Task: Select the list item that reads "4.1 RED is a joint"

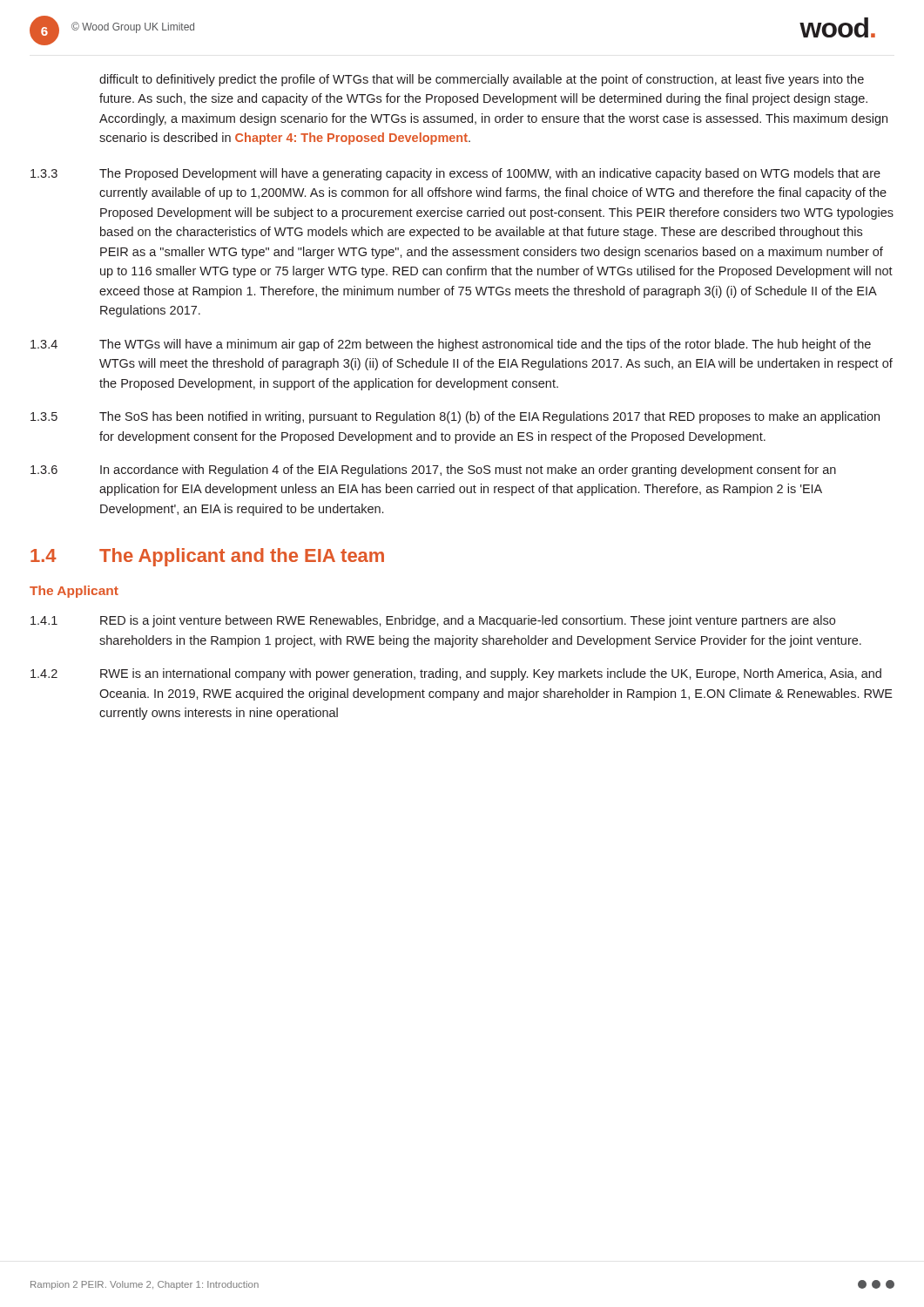Action: 462,631
